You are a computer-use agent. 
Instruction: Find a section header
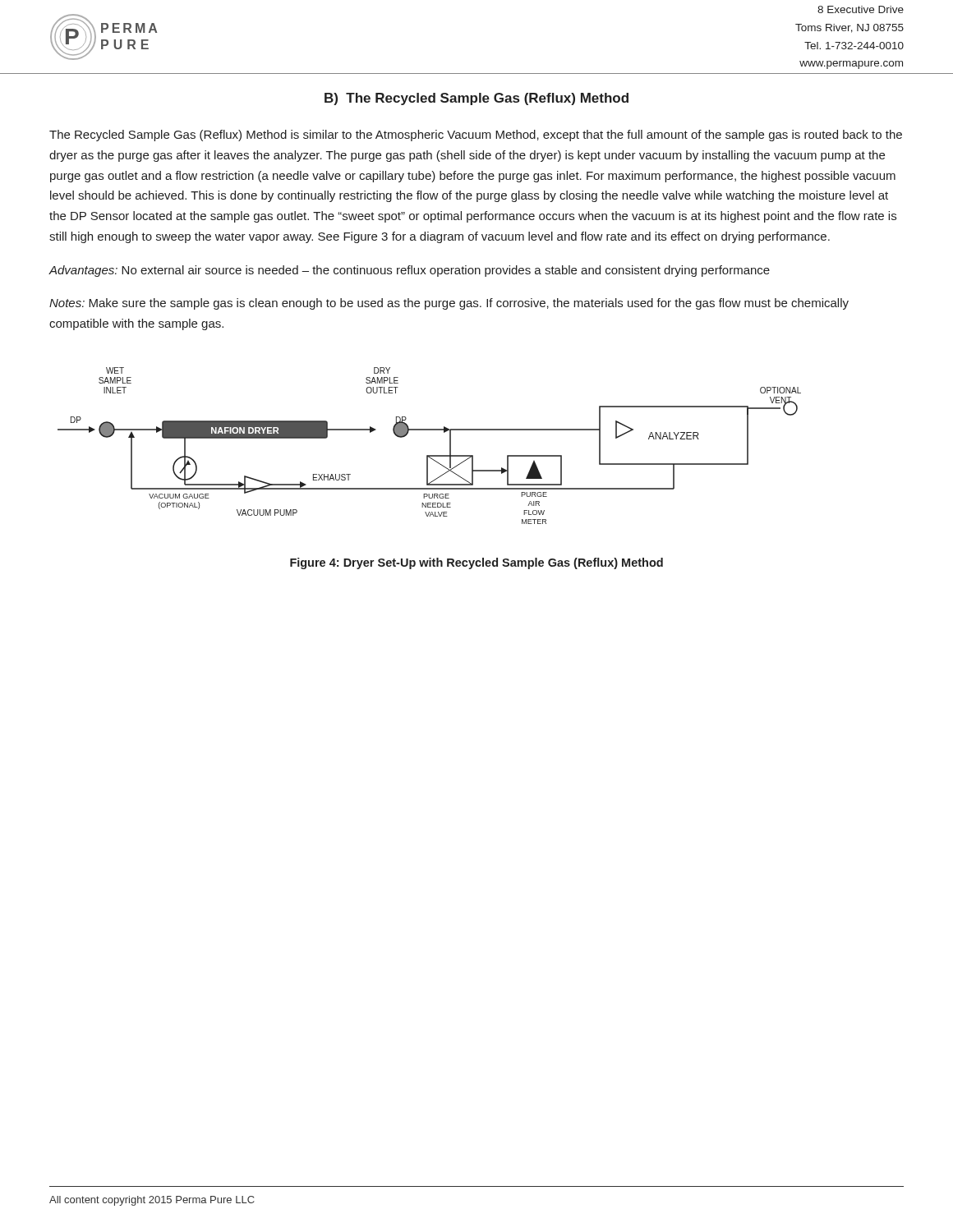coord(476,98)
